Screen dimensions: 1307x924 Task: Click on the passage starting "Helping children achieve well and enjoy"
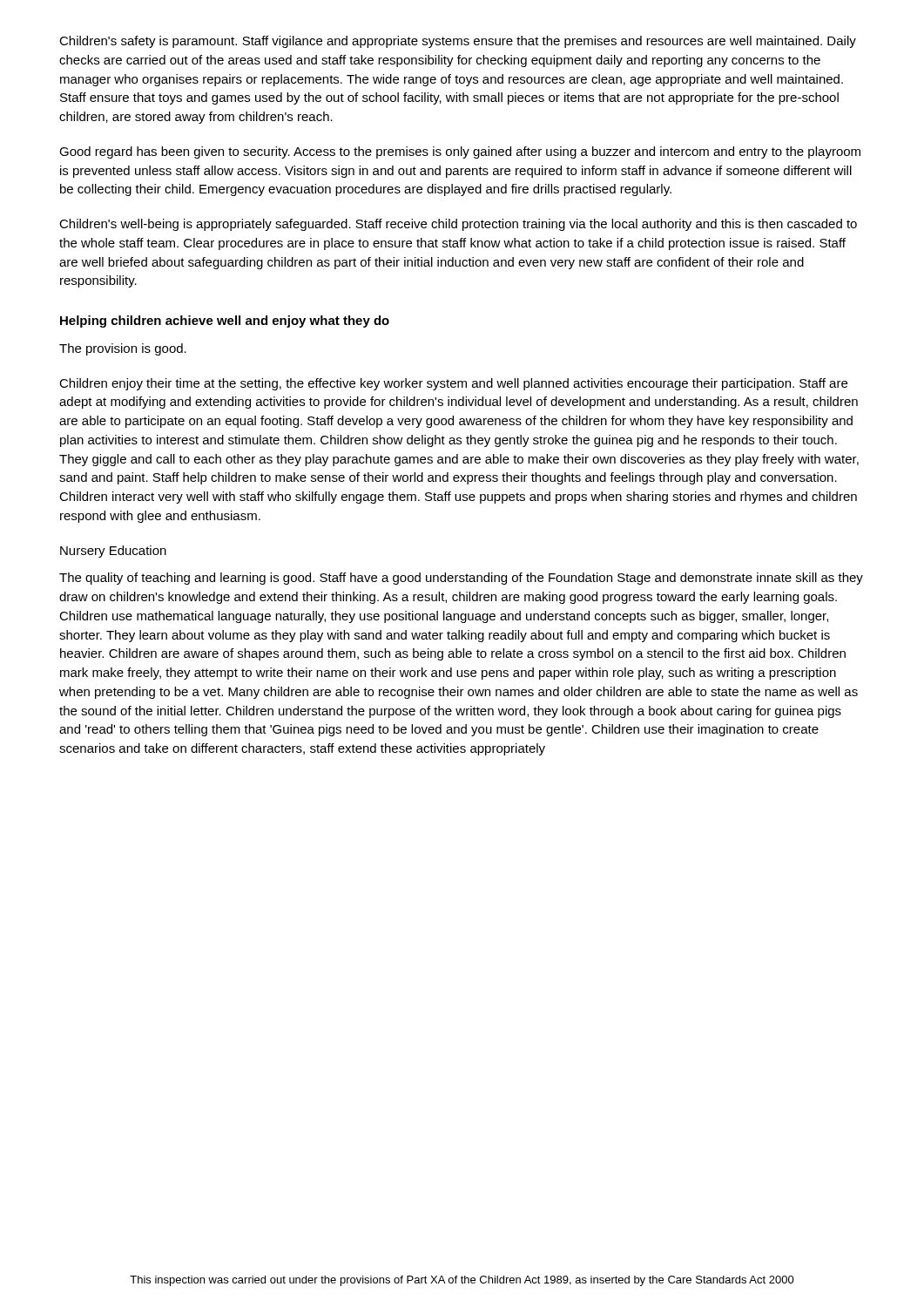pyautogui.click(x=224, y=320)
